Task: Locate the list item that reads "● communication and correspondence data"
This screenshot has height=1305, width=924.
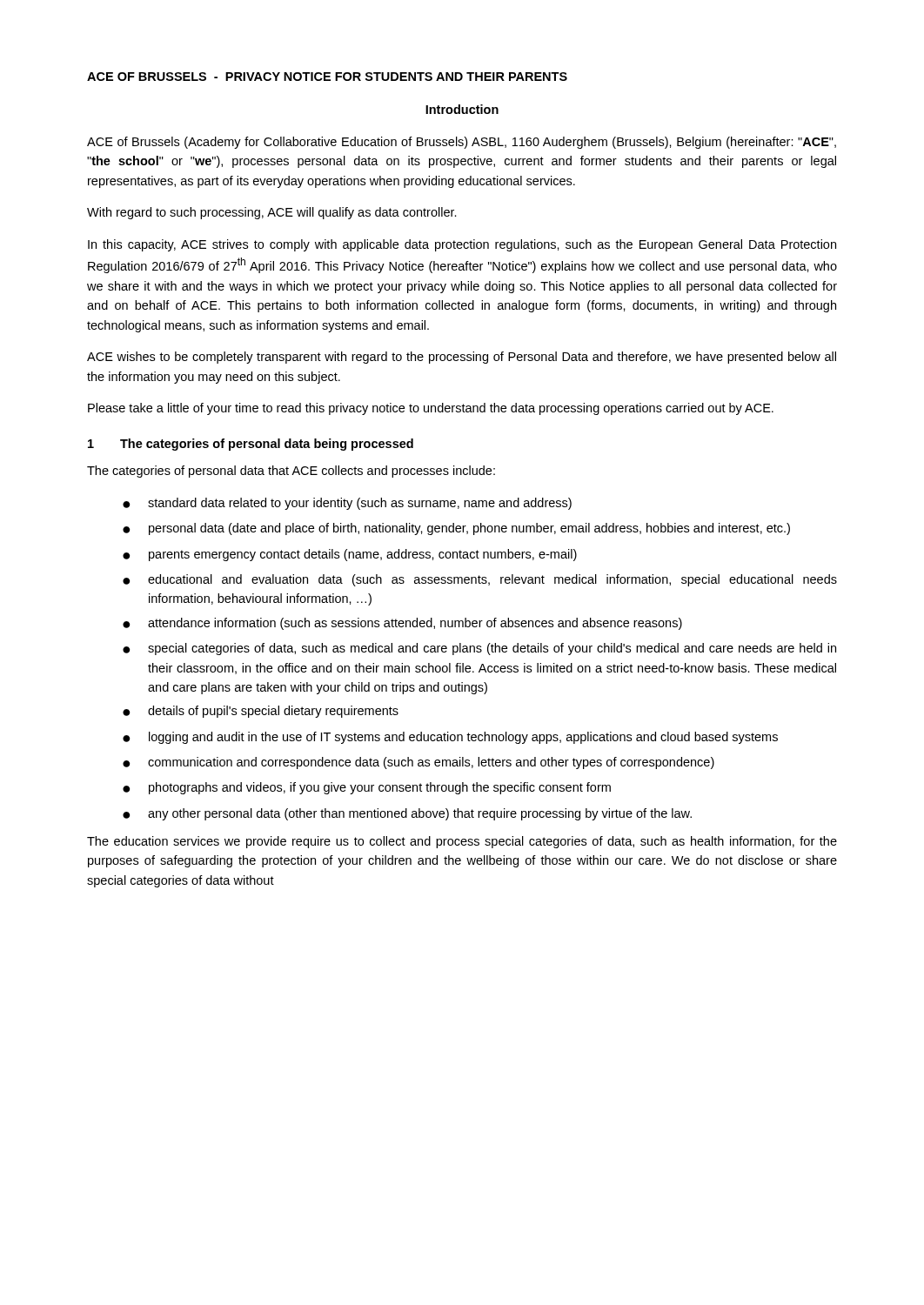Action: point(479,763)
